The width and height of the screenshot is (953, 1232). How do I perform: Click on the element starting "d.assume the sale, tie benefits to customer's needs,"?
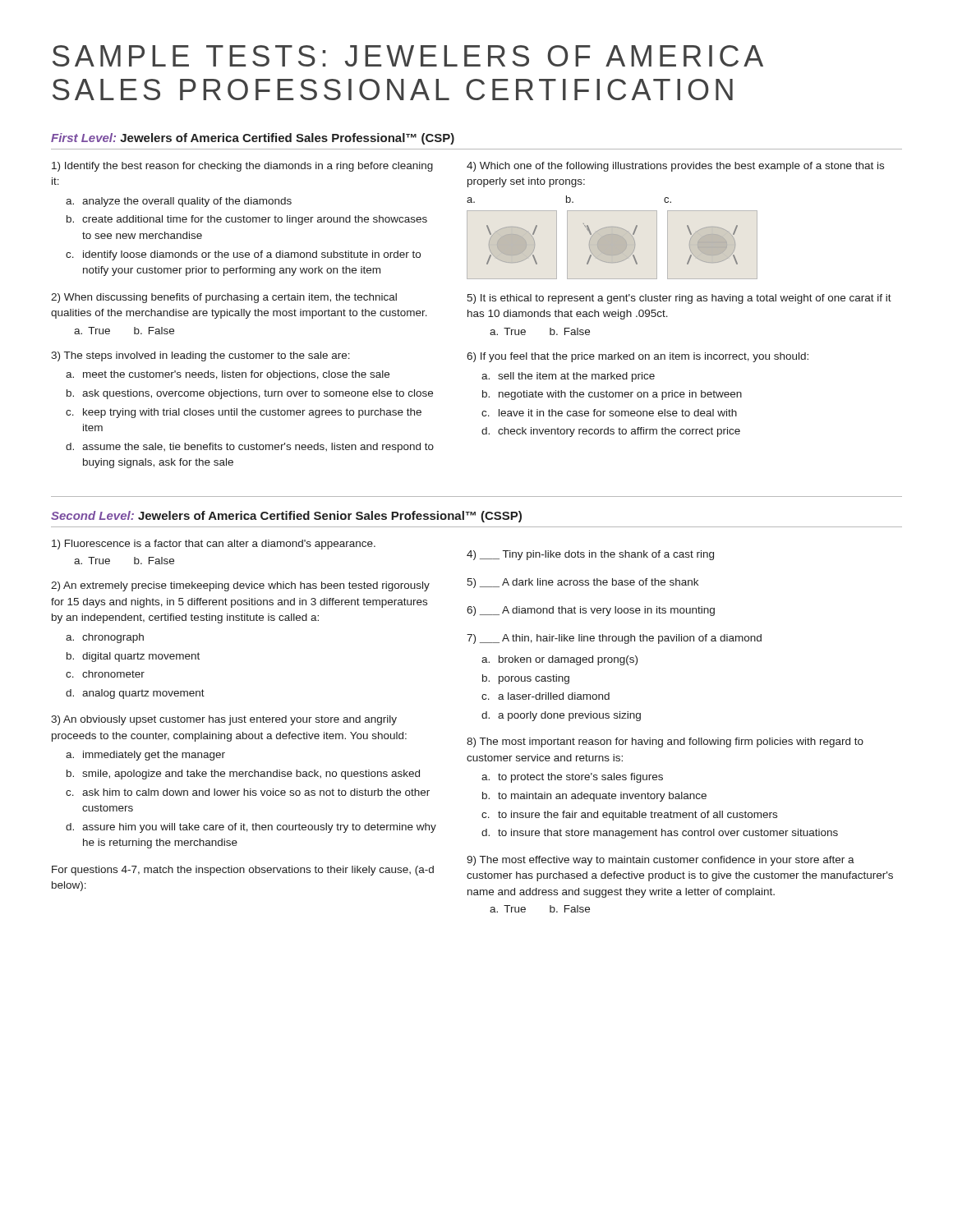(251, 454)
